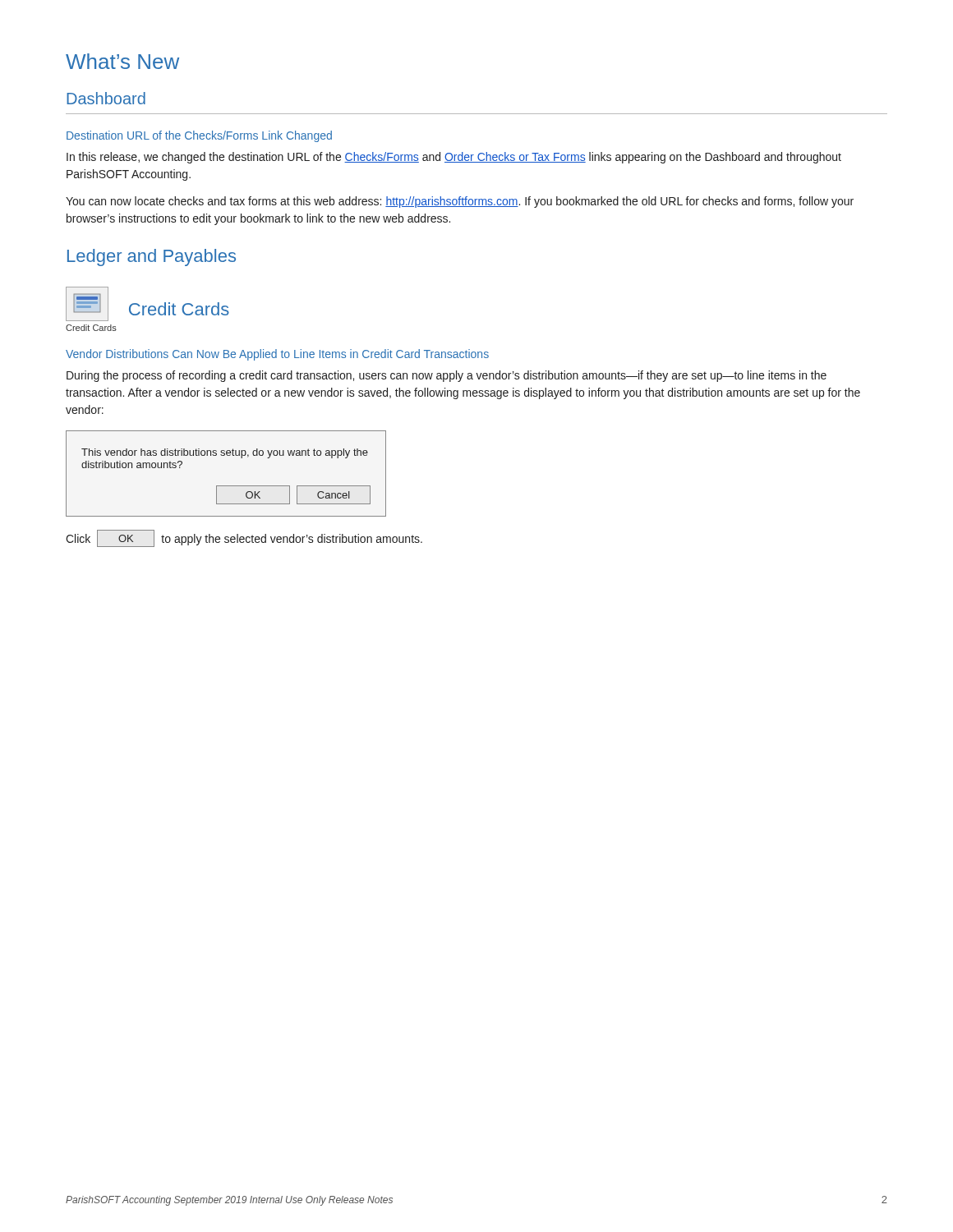Select the passage starting "Ledger and Payables"
Viewport: 953px width, 1232px height.
152,257
